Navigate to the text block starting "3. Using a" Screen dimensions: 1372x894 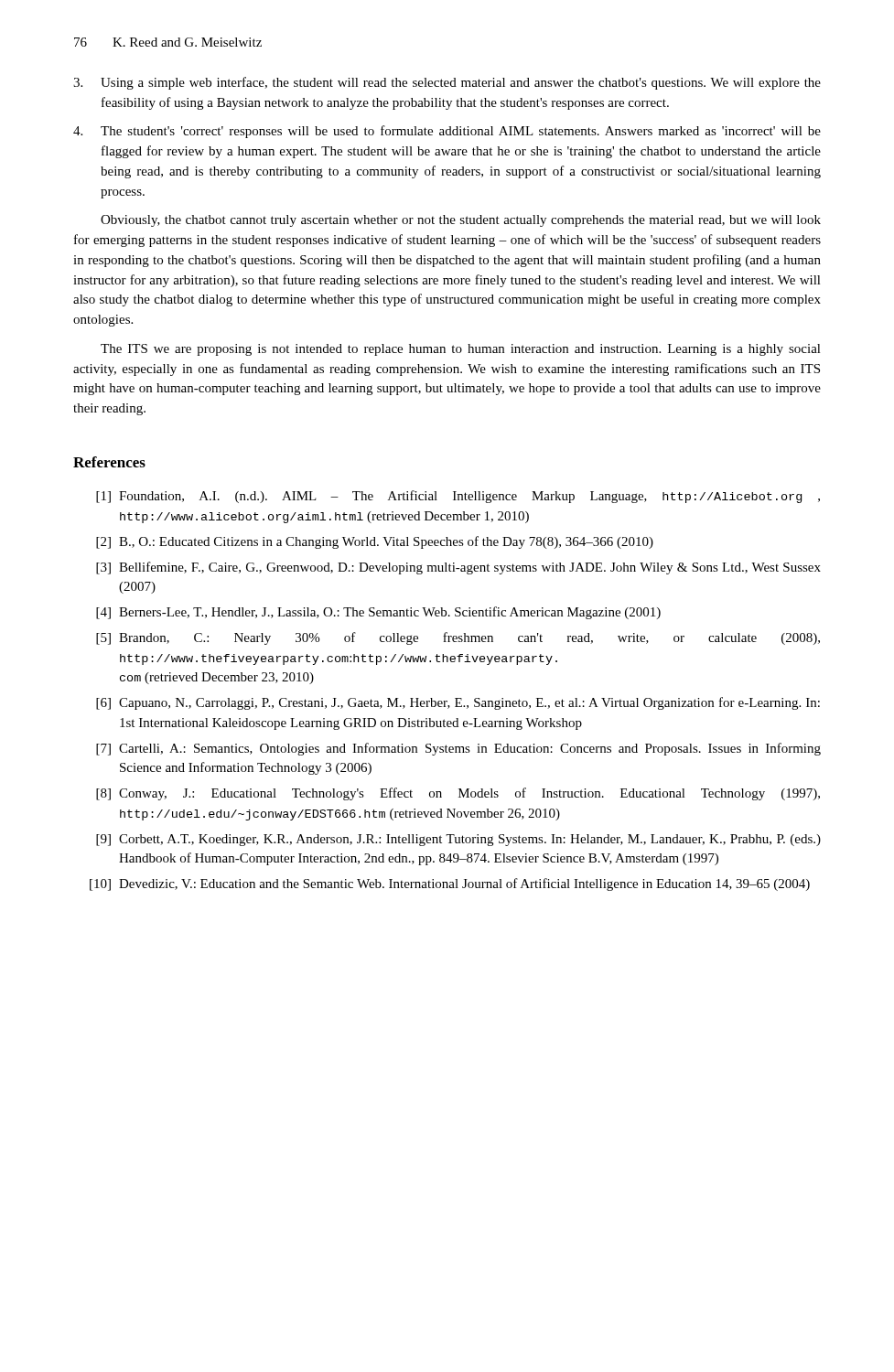(x=447, y=93)
